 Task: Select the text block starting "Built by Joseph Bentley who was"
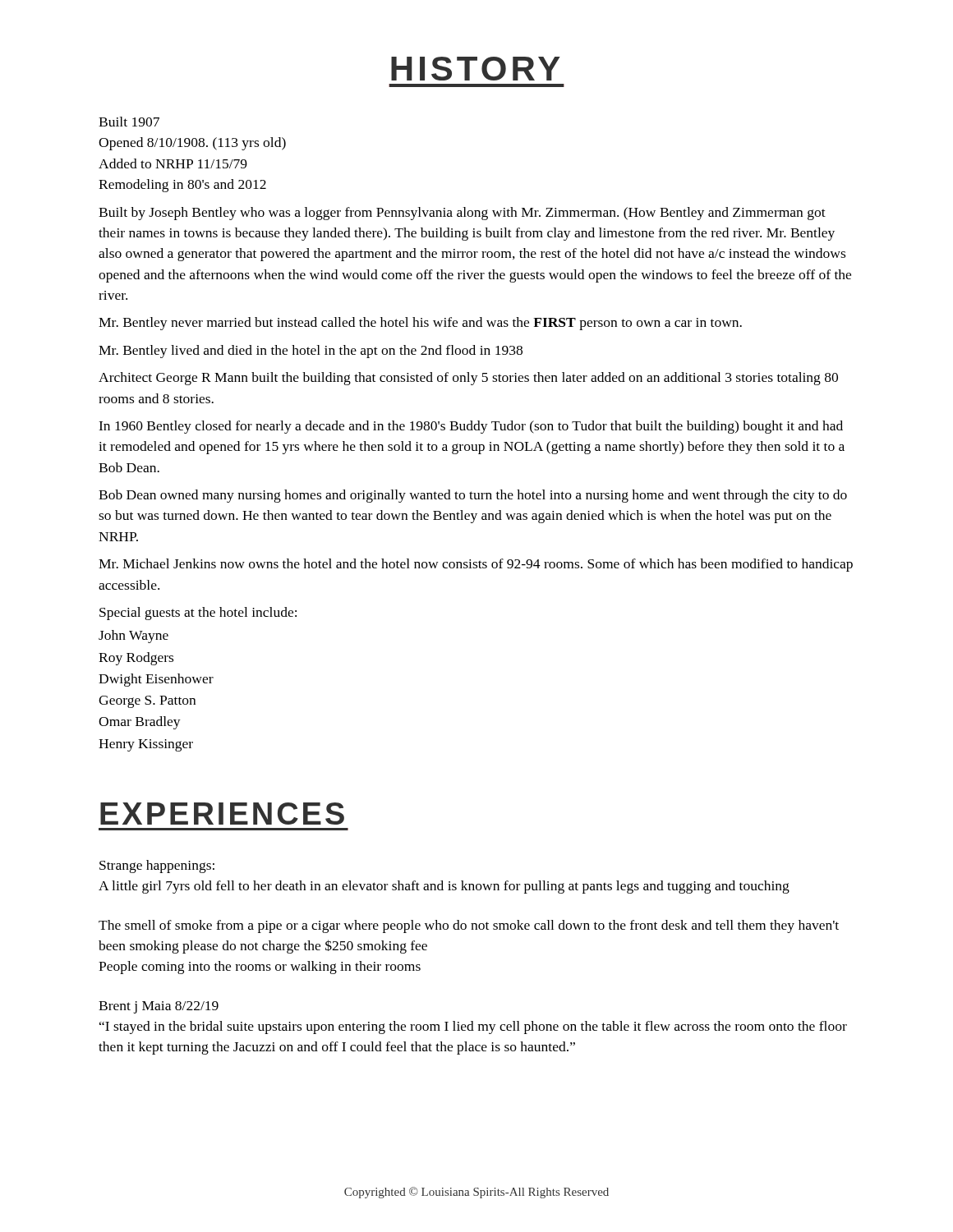(x=475, y=253)
